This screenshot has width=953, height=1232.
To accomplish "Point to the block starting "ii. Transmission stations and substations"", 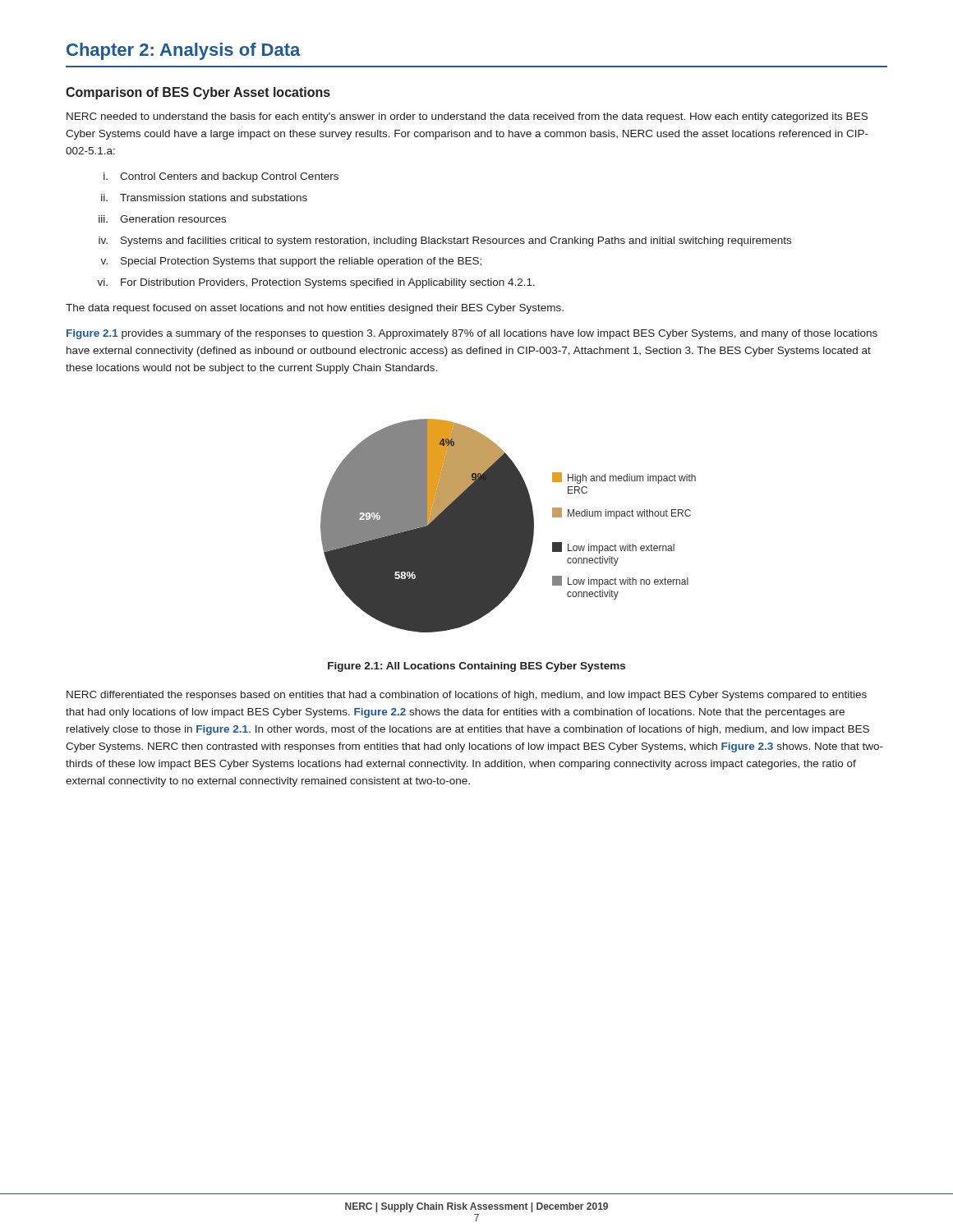I will point(204,198).
